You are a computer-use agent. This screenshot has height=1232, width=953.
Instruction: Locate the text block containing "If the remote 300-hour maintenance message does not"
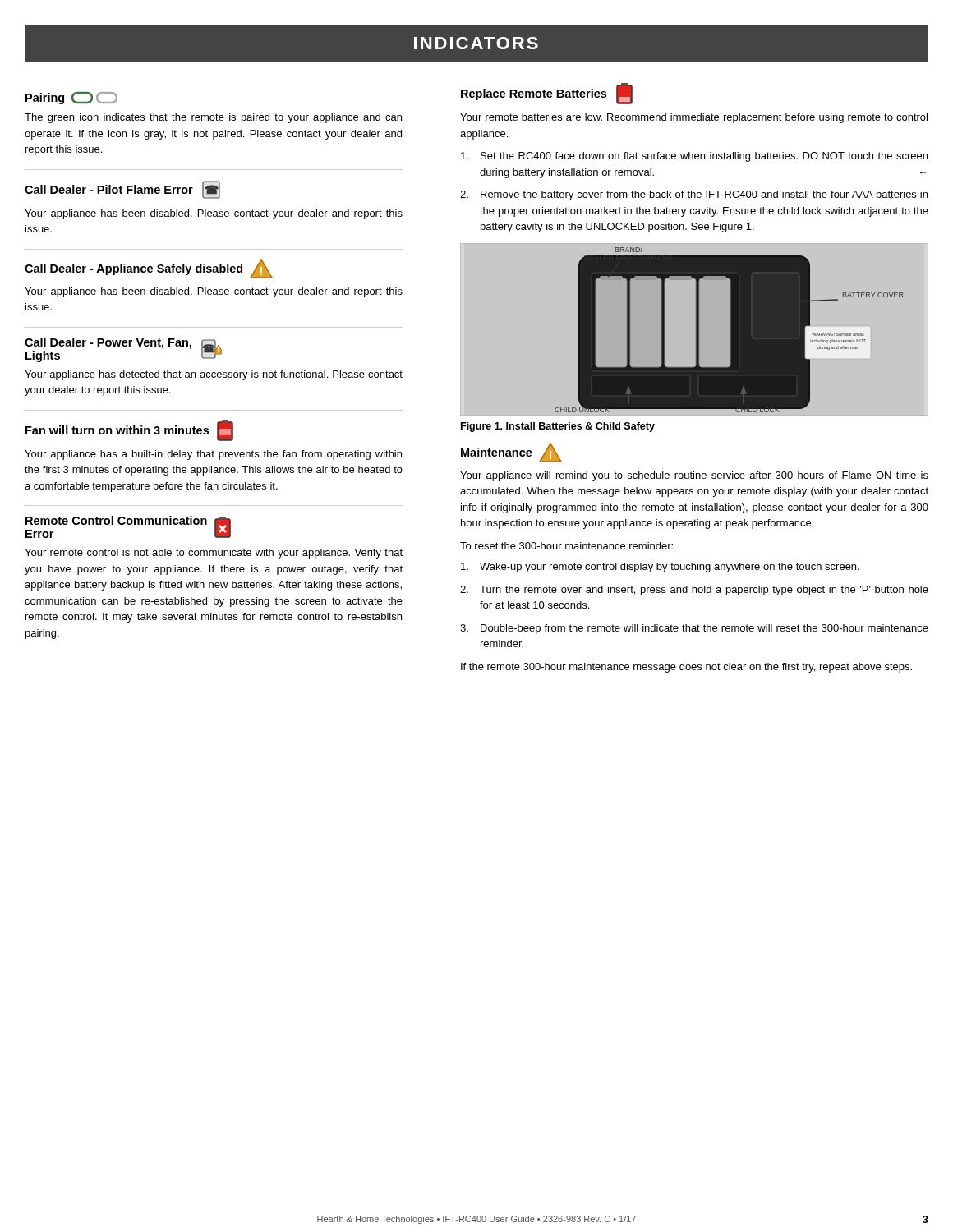coord(686,666)
